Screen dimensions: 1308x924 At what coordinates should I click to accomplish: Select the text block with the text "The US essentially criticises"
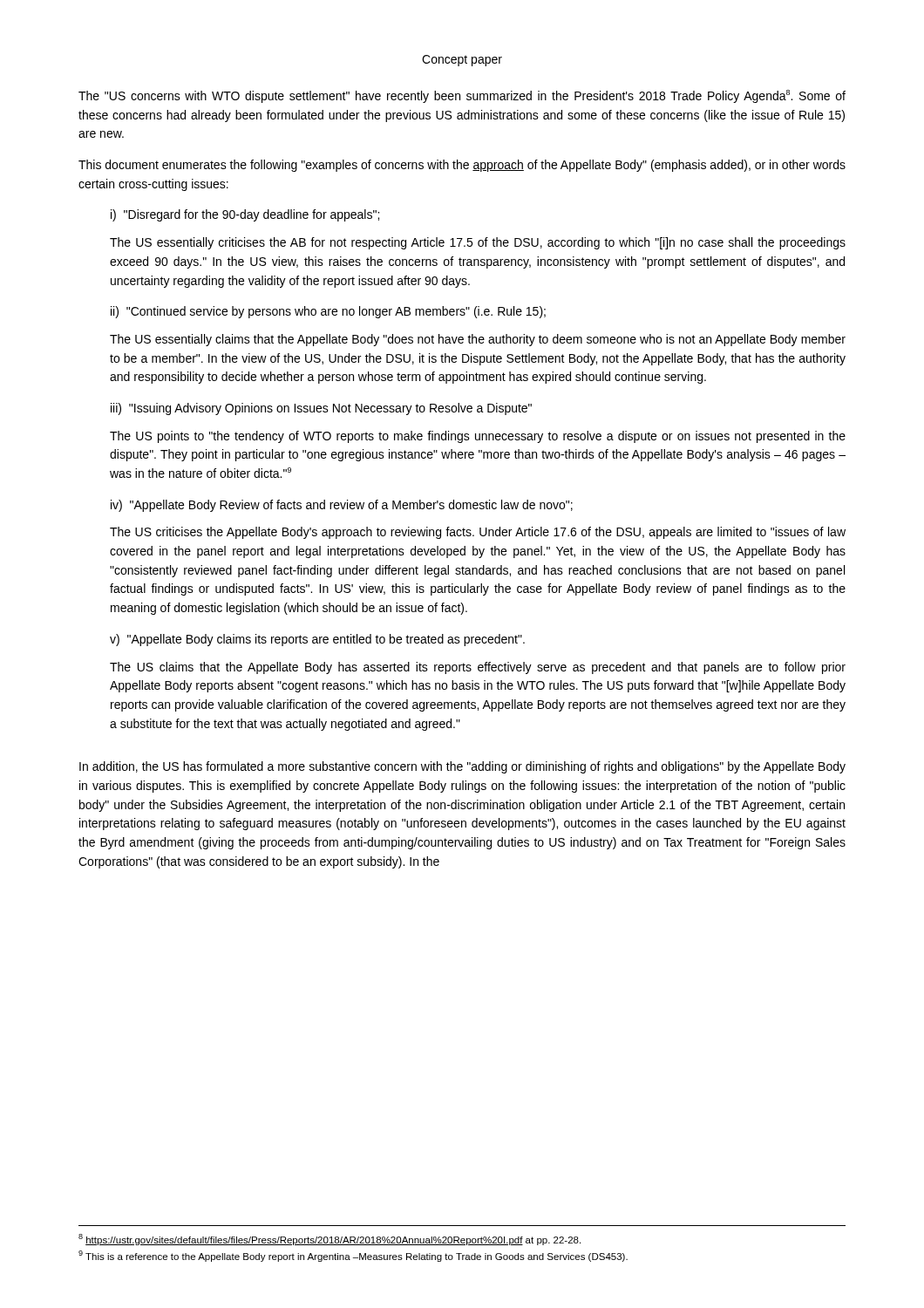click(x=478, y=261)
